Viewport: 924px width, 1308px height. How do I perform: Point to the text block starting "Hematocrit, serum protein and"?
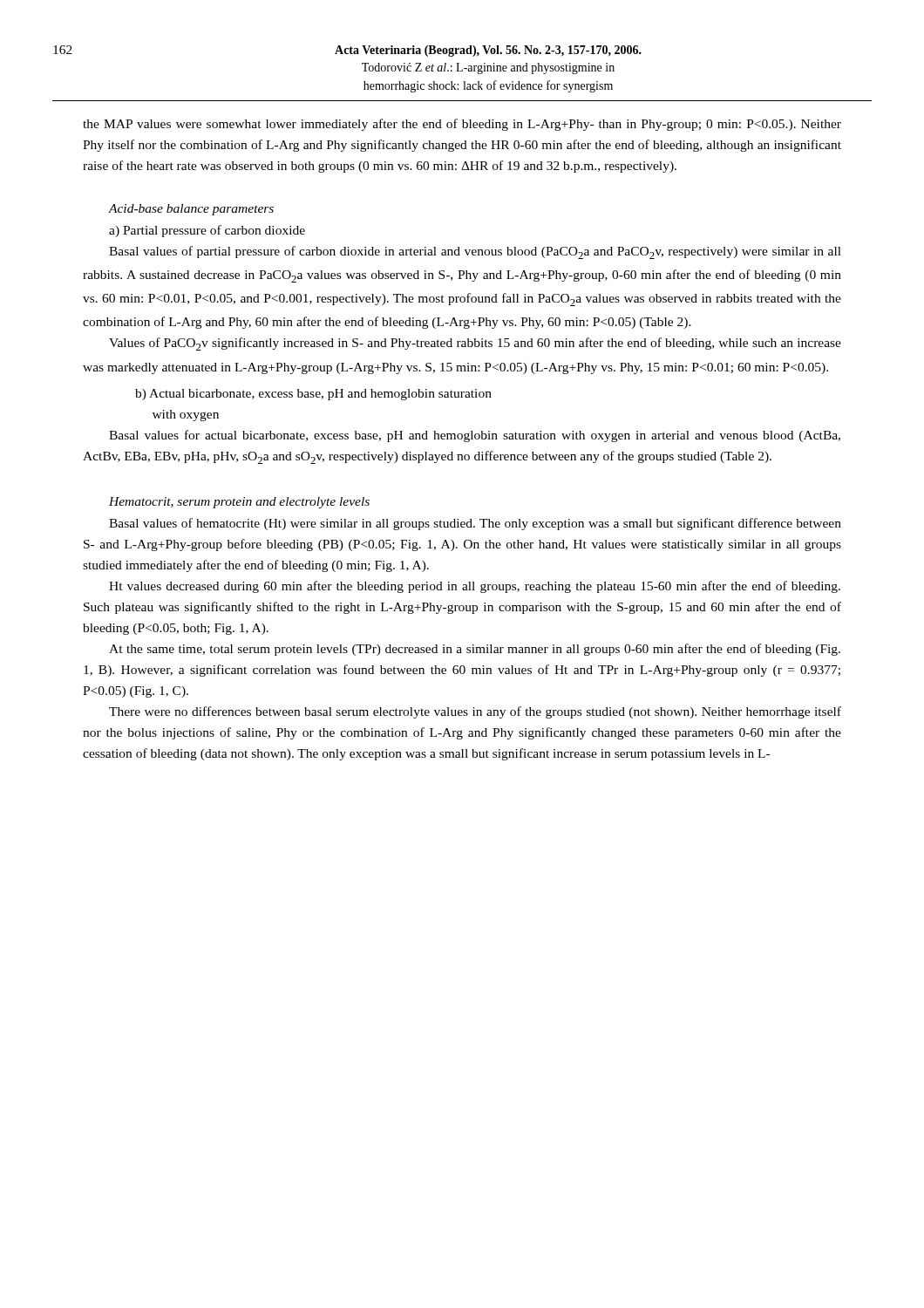coord(239,501)
